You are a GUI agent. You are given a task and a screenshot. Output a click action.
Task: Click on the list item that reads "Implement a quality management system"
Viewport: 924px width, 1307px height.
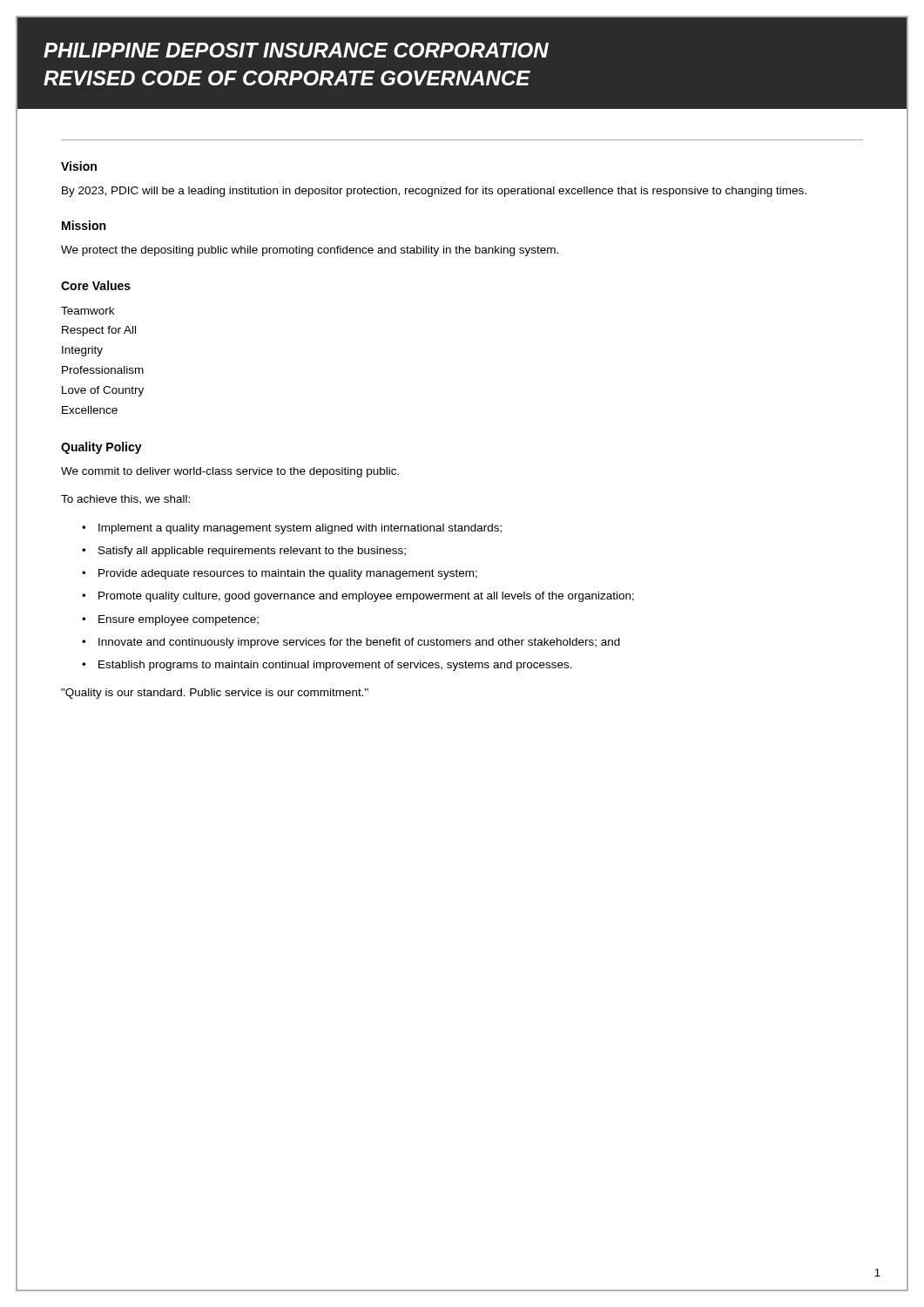[x=300, y=527]
